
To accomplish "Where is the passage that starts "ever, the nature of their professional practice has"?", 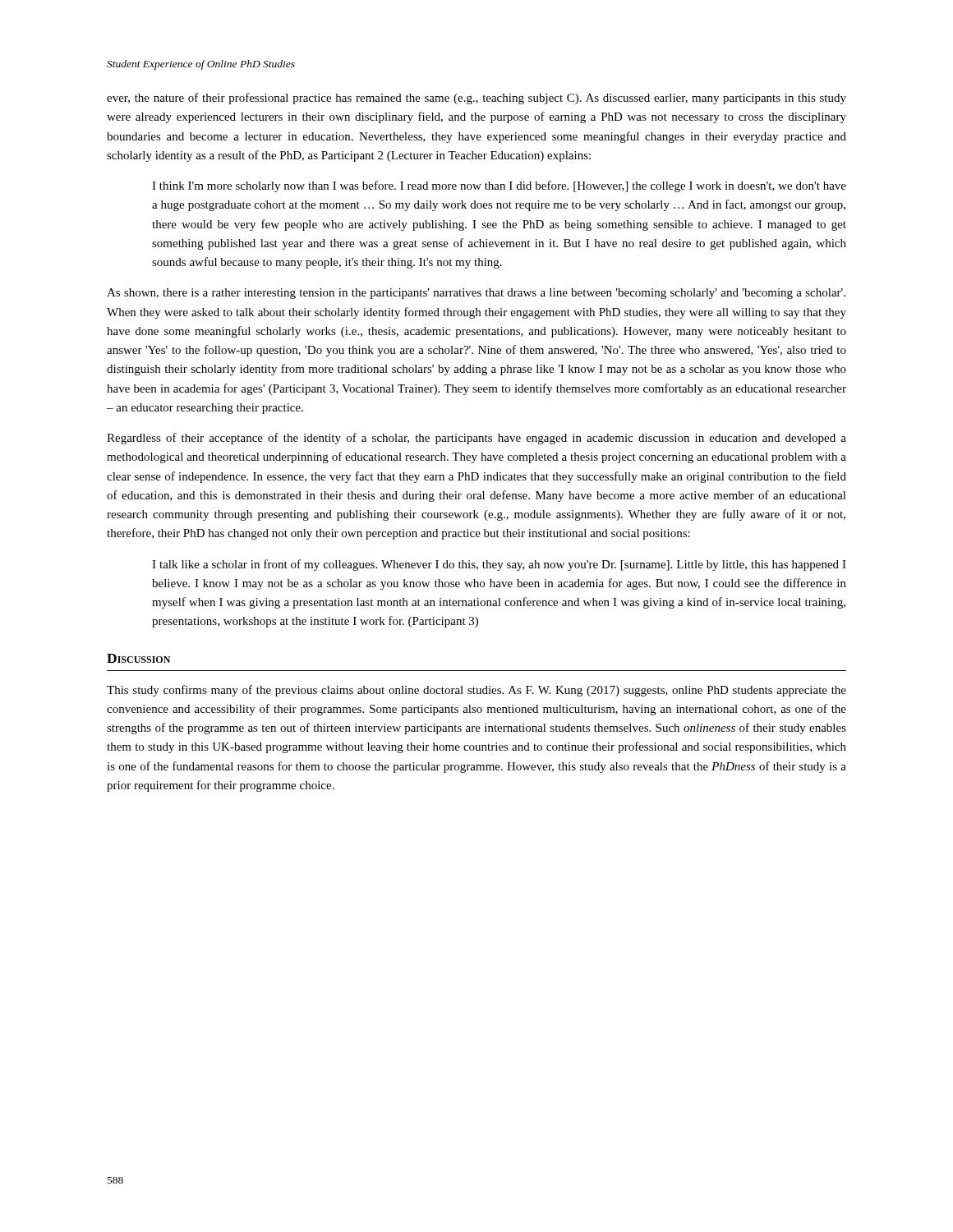I will [x=476, y=126].
